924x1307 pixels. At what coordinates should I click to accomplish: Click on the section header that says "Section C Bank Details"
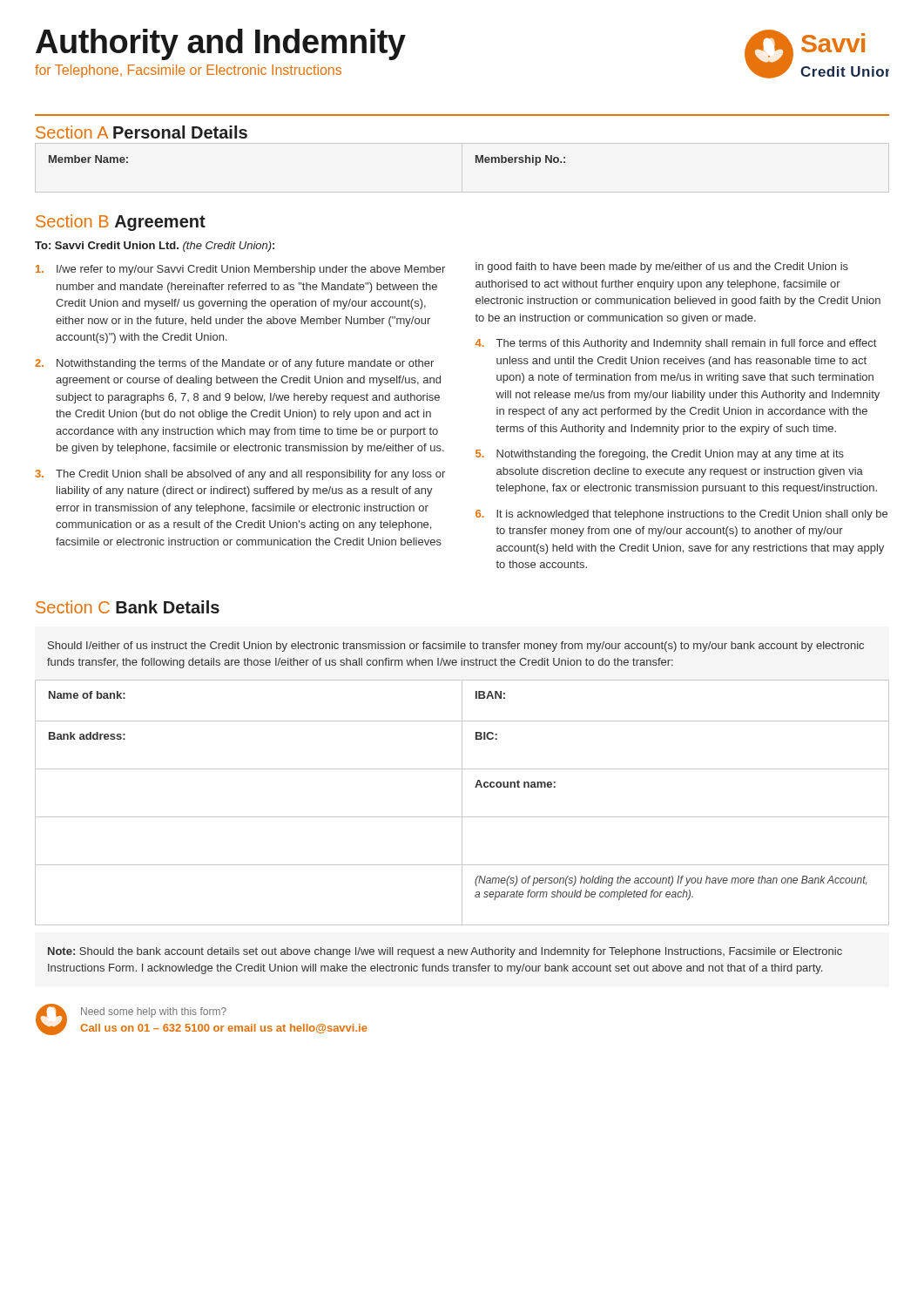(x=127, y=607)
